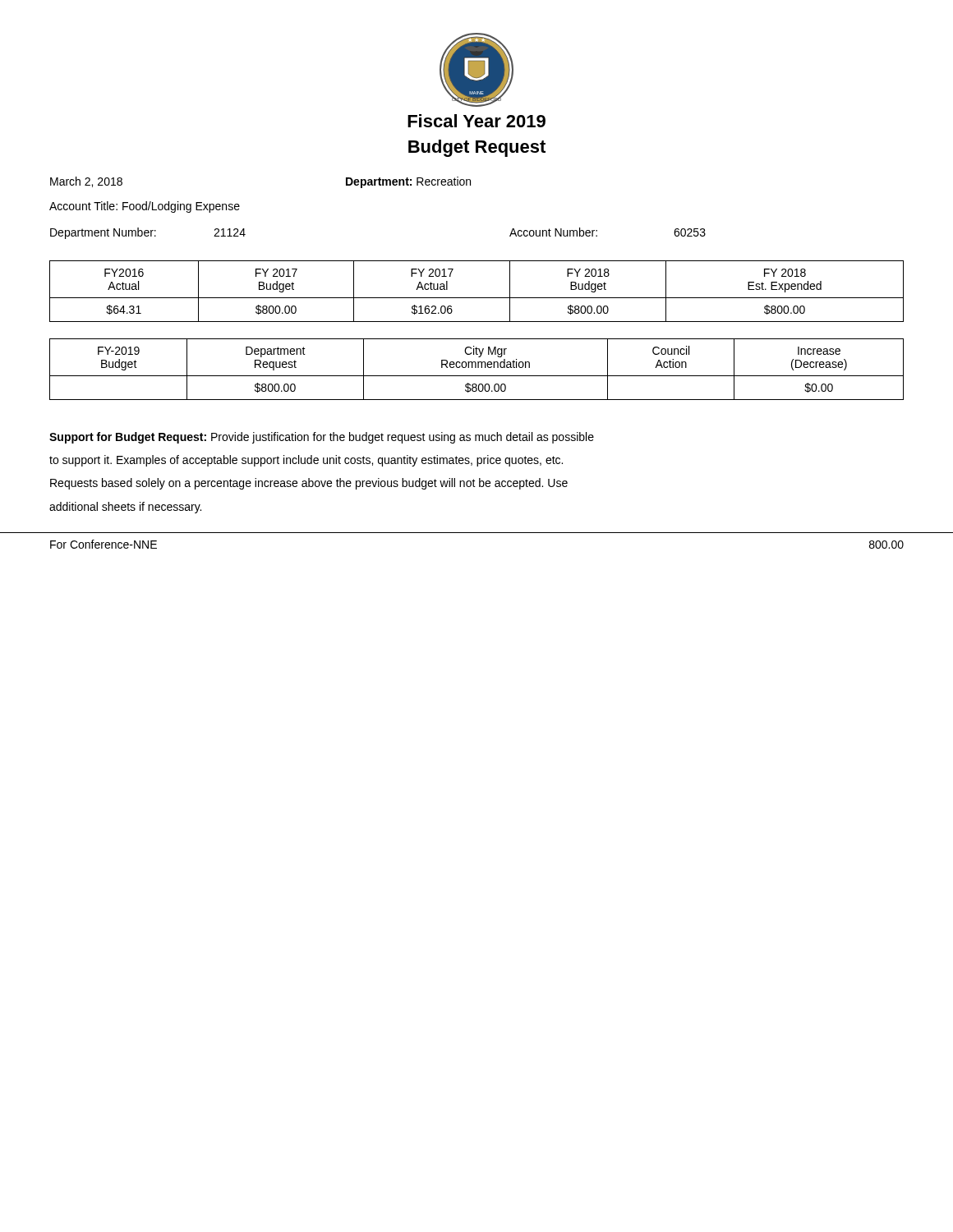Locate the text containing "Department Number: 21124 Account Number: 60253"
This screenshot has width=953, height=1232.
(x=105, y=233)
